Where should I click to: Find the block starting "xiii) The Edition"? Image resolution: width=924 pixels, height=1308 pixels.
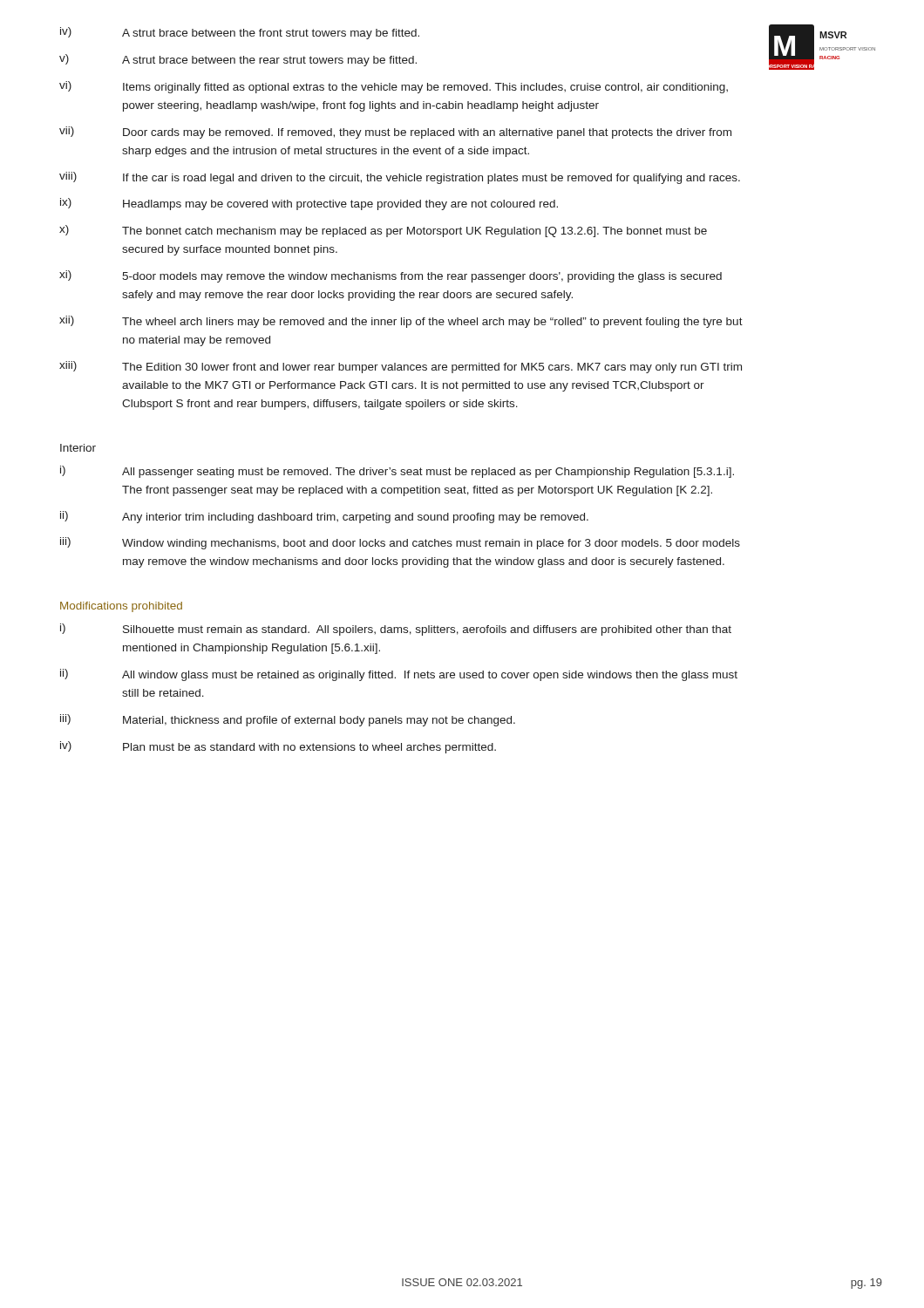pos(404,386)
